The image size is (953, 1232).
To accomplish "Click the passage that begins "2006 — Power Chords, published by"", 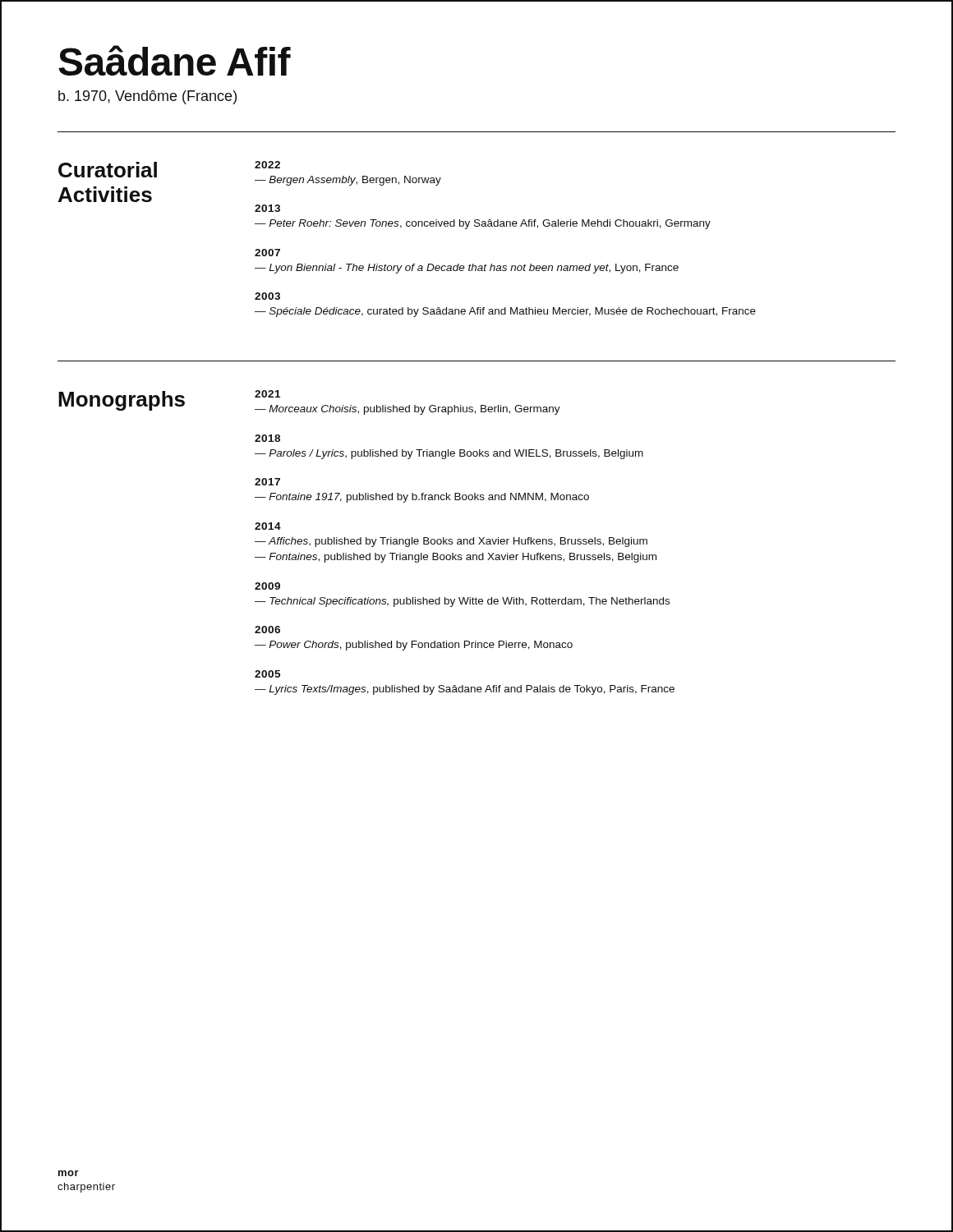I will tap(575, 638).
